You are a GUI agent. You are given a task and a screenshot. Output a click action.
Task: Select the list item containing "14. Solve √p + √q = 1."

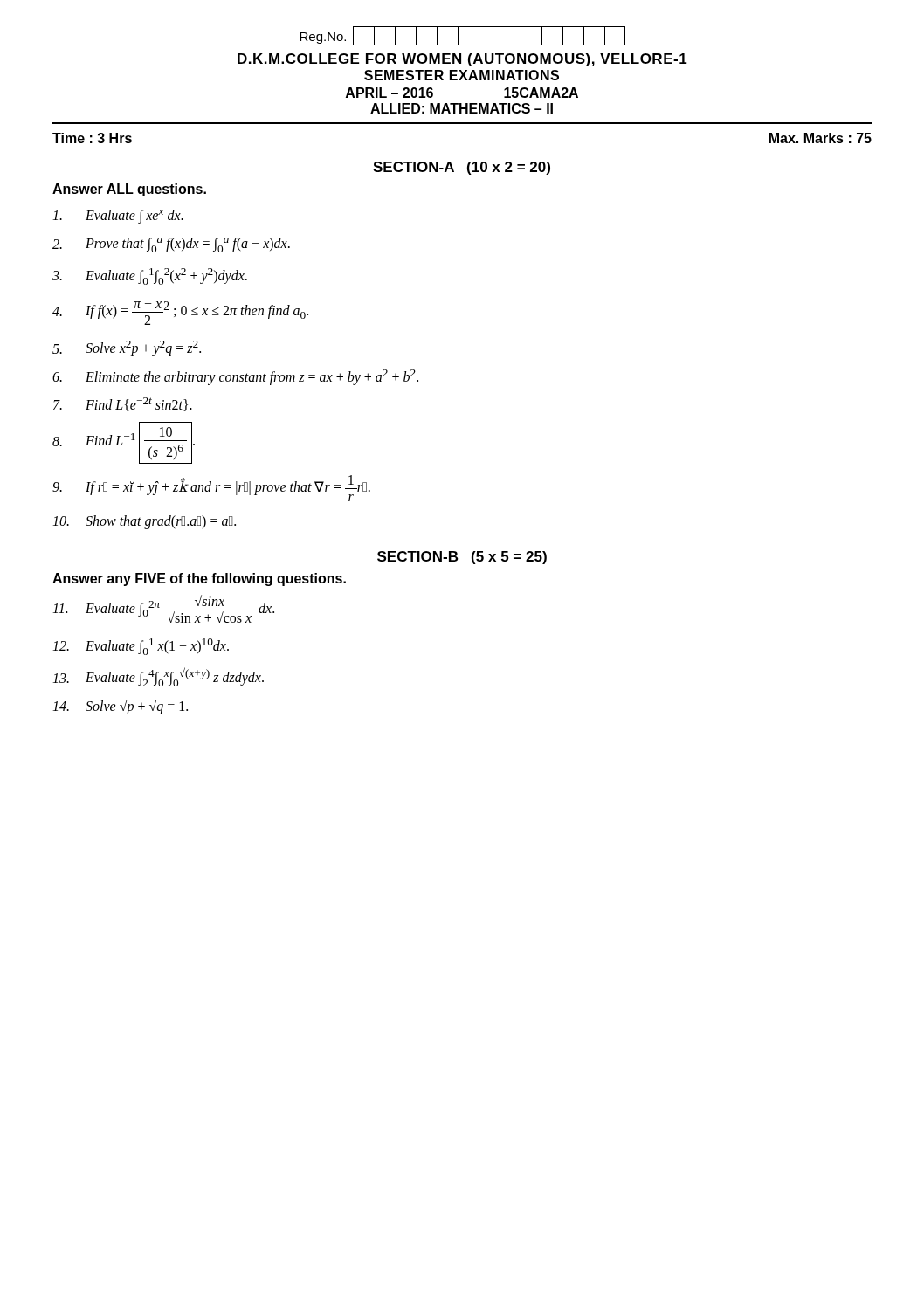(120, 707)
